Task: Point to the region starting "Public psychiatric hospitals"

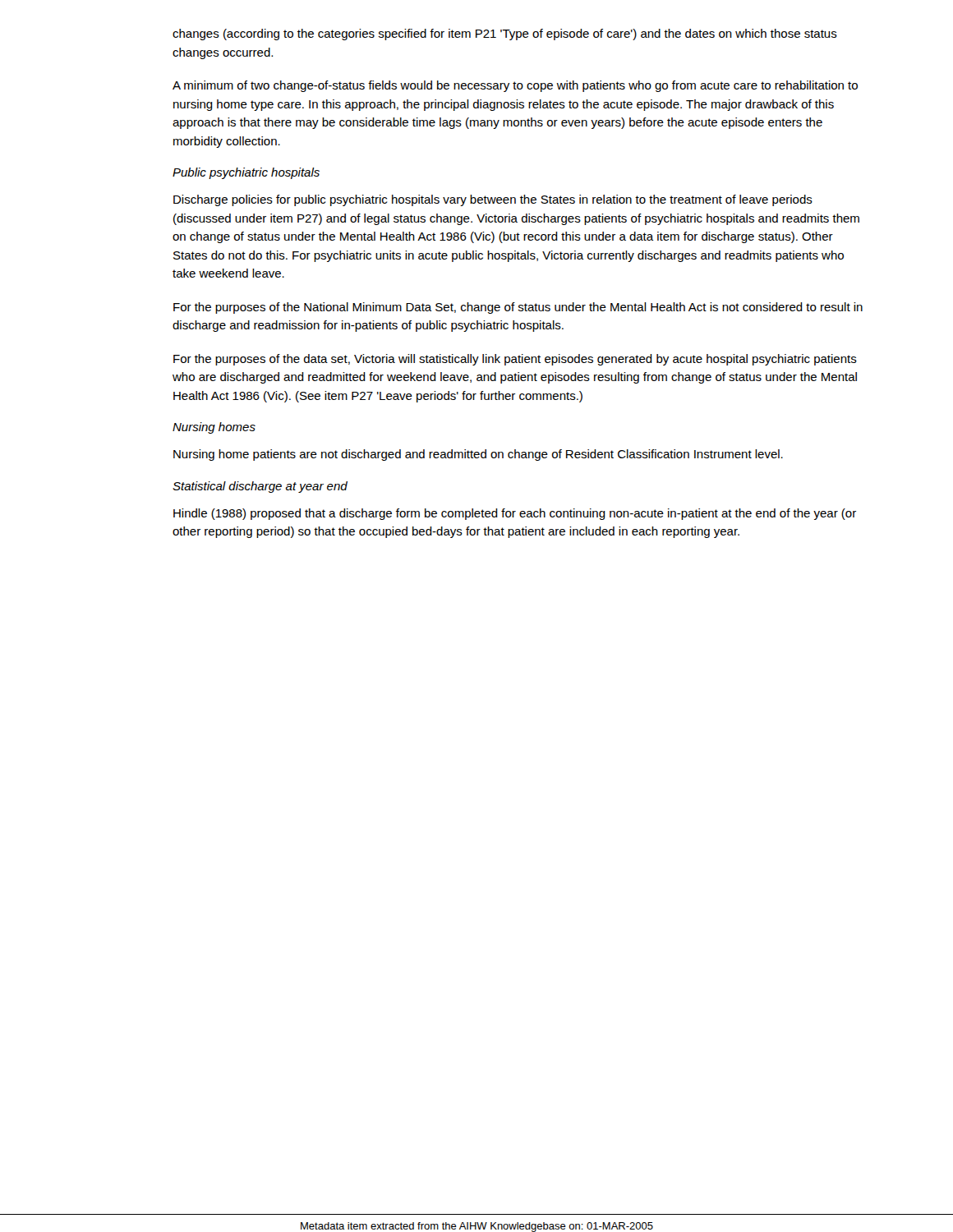Action: point(246,172)
